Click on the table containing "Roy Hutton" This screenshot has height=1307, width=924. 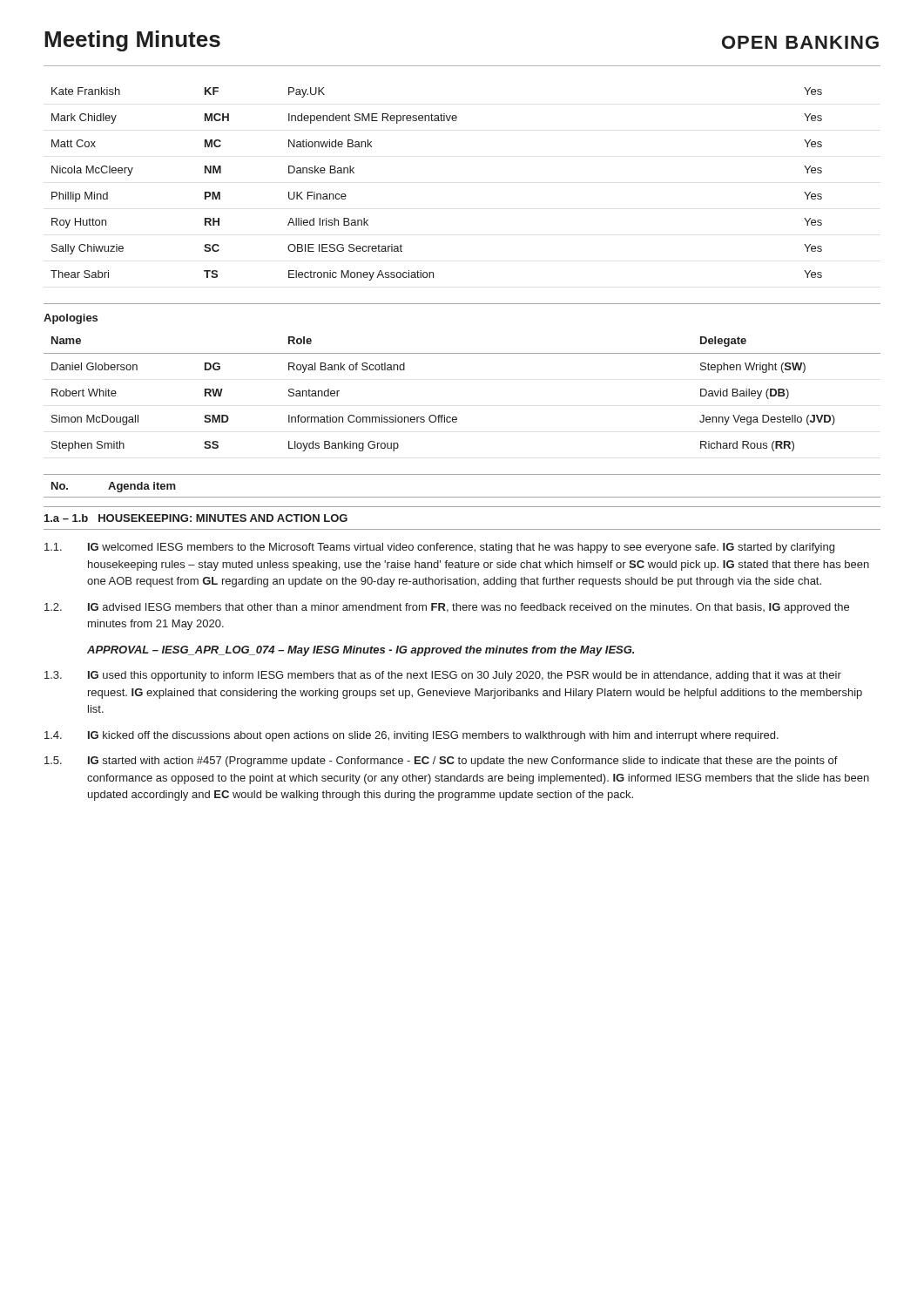(x=462, y=183)
